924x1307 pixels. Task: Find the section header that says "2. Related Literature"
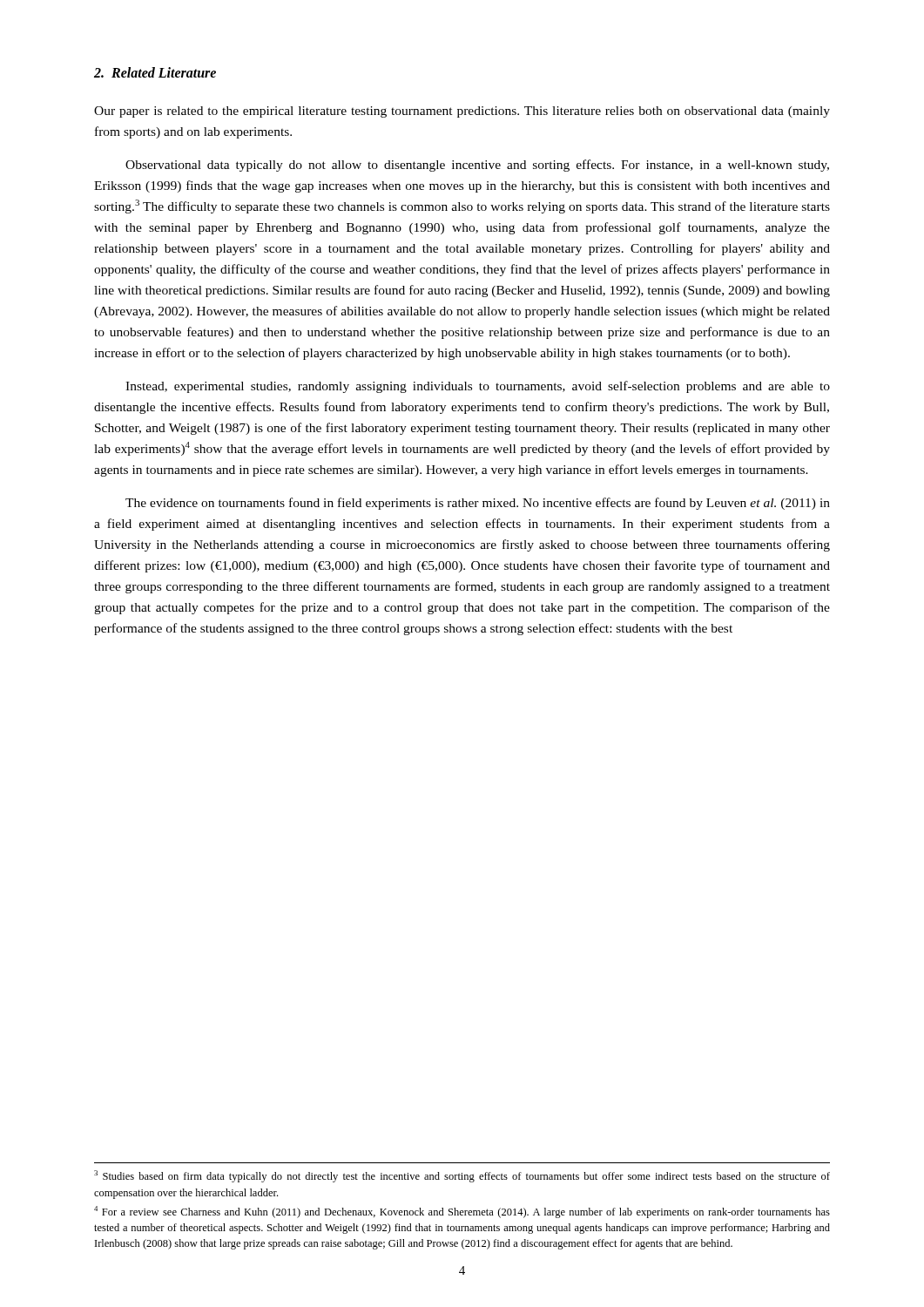coord(155,73)
